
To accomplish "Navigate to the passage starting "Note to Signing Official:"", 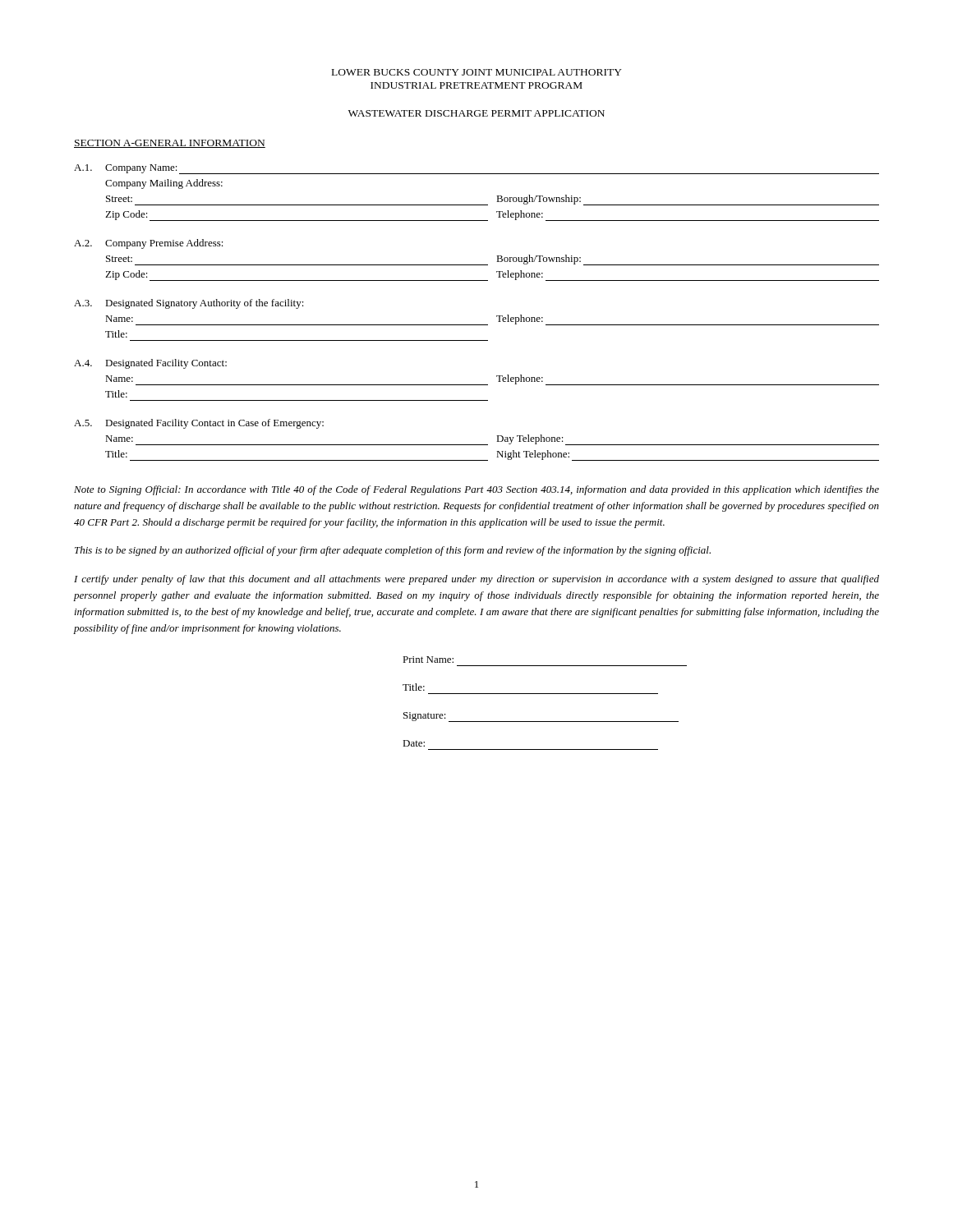I will point(476,506).
